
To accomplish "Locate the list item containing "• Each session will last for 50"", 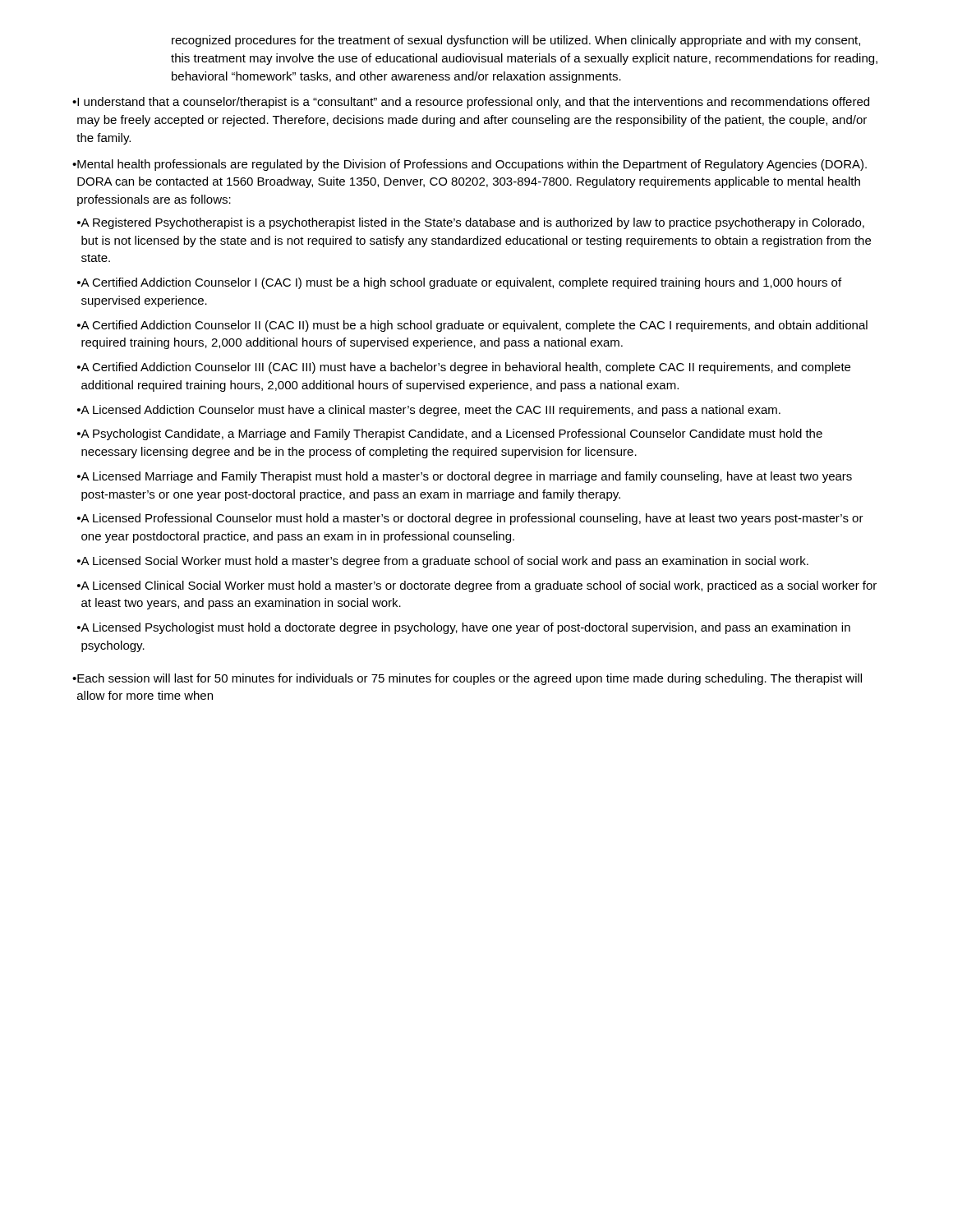I will pos(476,687).
